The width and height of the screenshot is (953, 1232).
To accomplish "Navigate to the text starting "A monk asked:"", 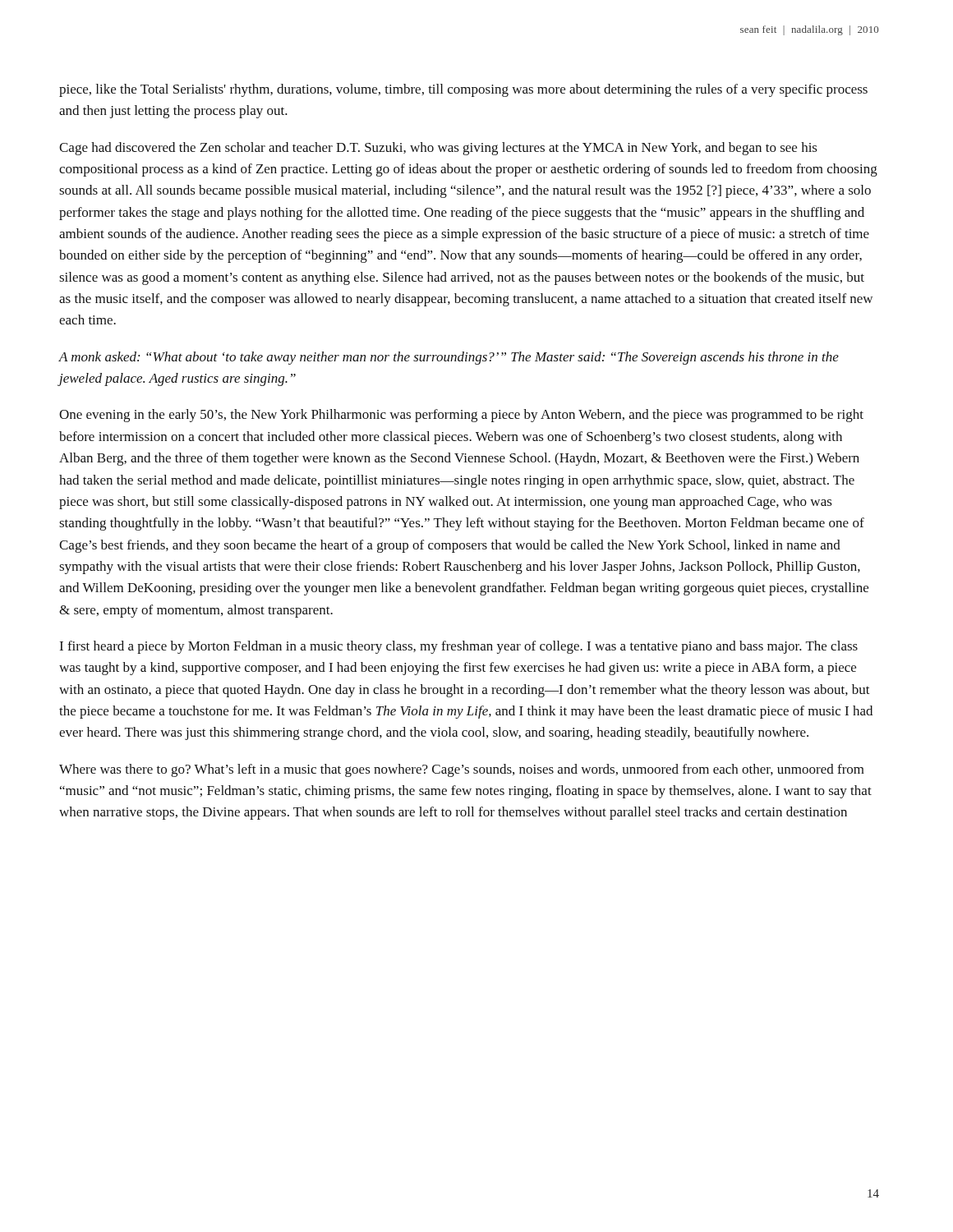I will coord(449,368).
